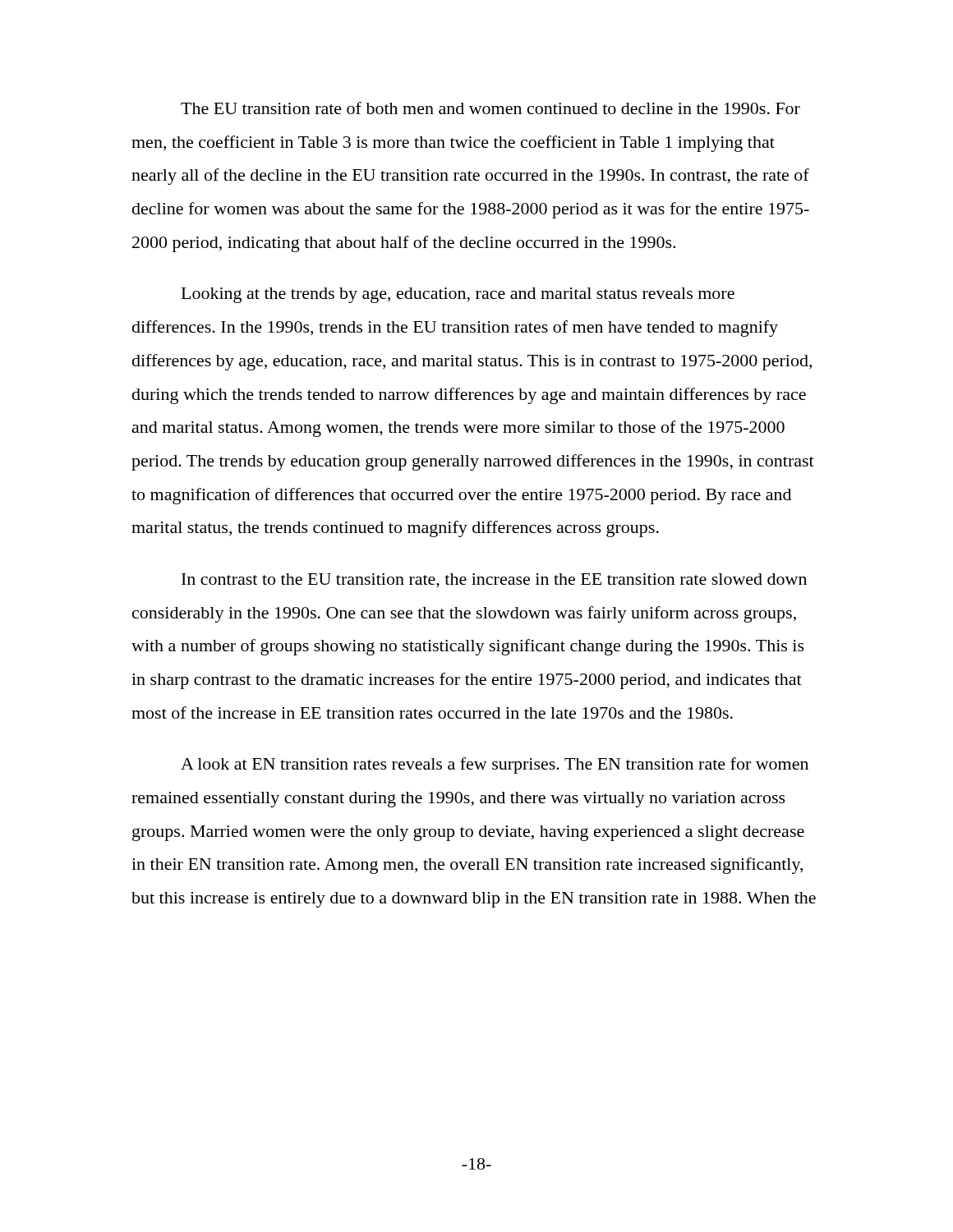Viewport: 953px width, 1232px height.
Task: Point to the block beginning "A look at EN transition rates"
Action: pyautogui.click(x=476, y=831)
